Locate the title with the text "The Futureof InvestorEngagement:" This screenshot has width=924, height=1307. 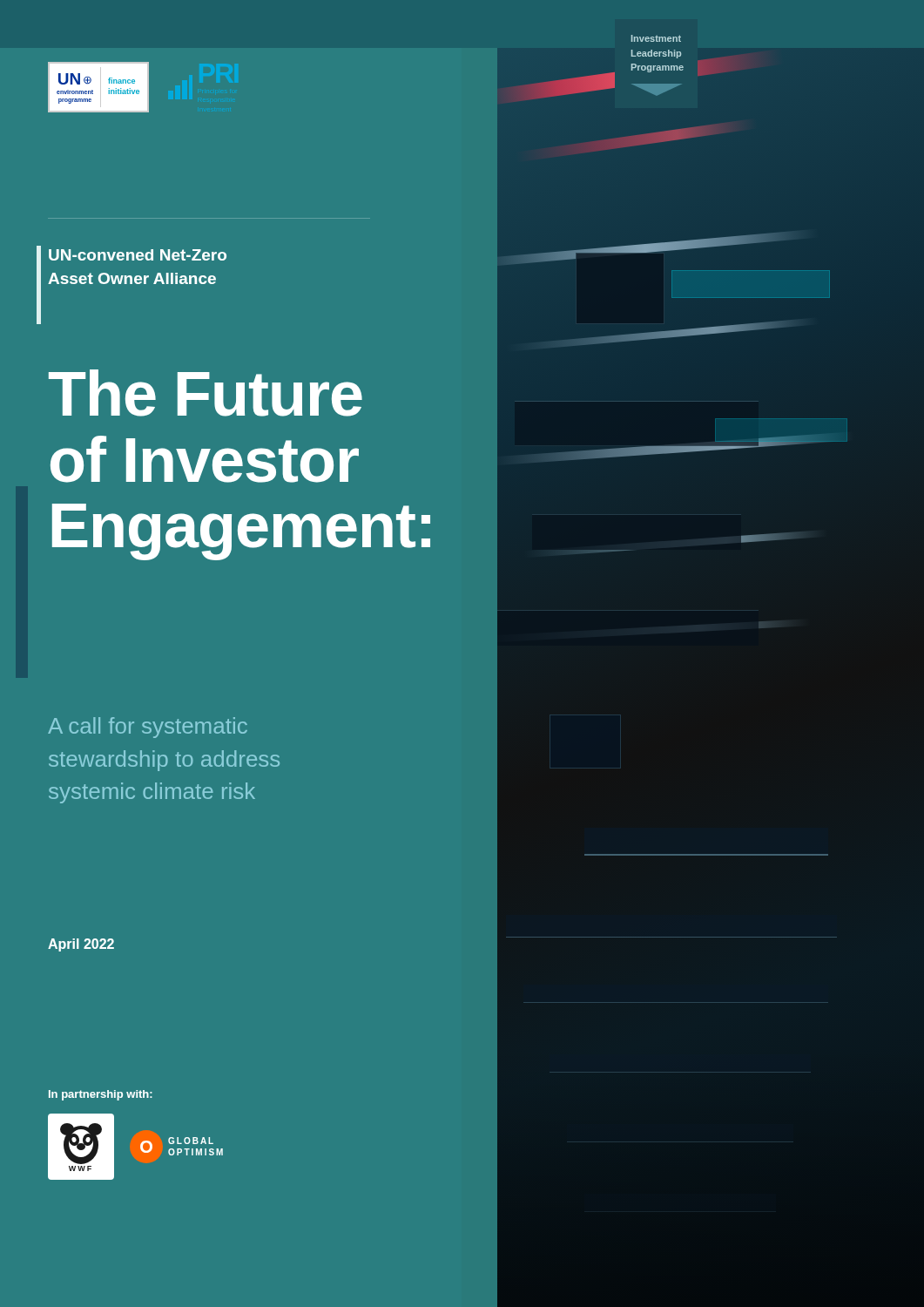(244, 460)
